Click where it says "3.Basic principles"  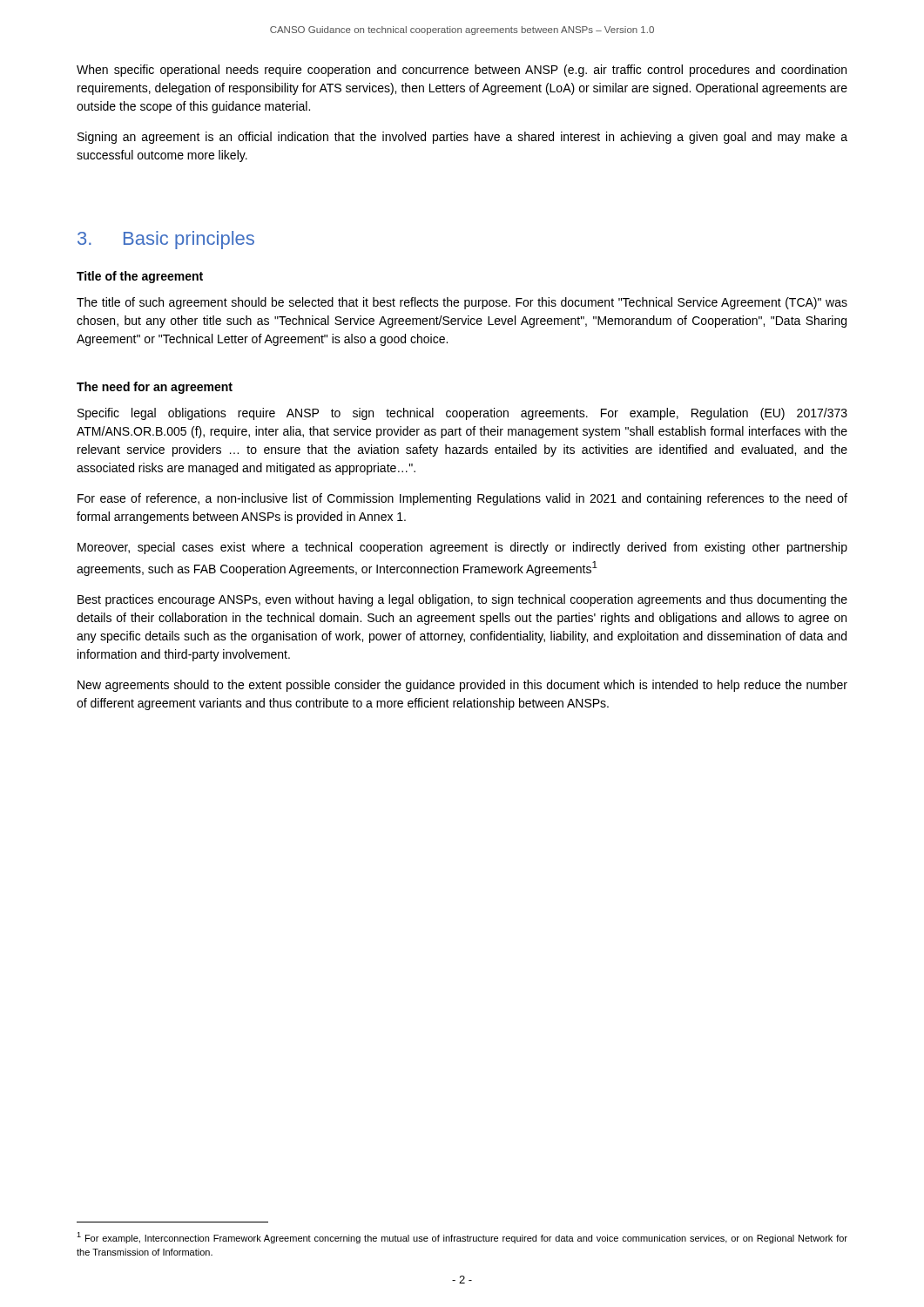point(166,239)
